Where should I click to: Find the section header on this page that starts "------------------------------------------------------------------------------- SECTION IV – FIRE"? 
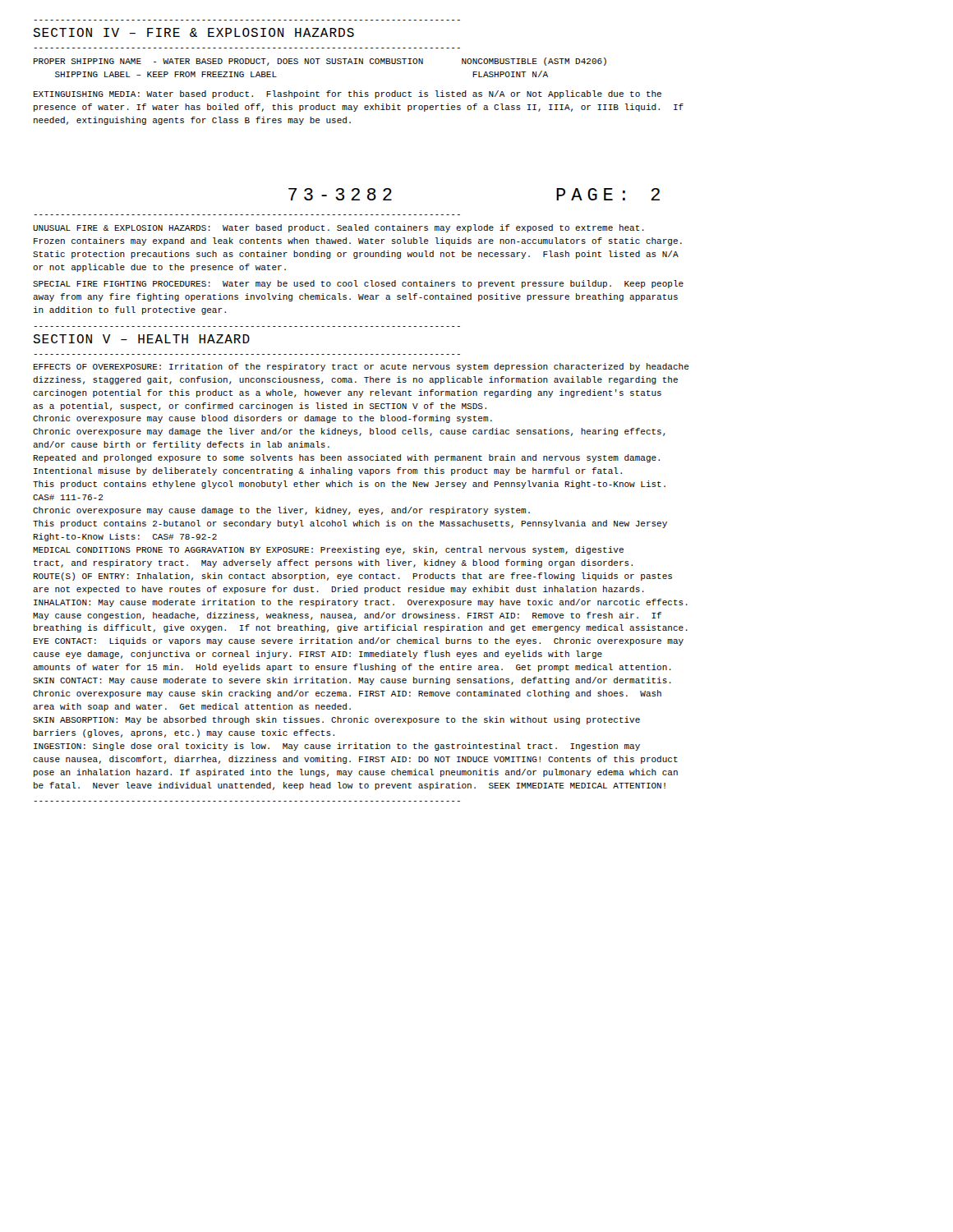[193, 32]
